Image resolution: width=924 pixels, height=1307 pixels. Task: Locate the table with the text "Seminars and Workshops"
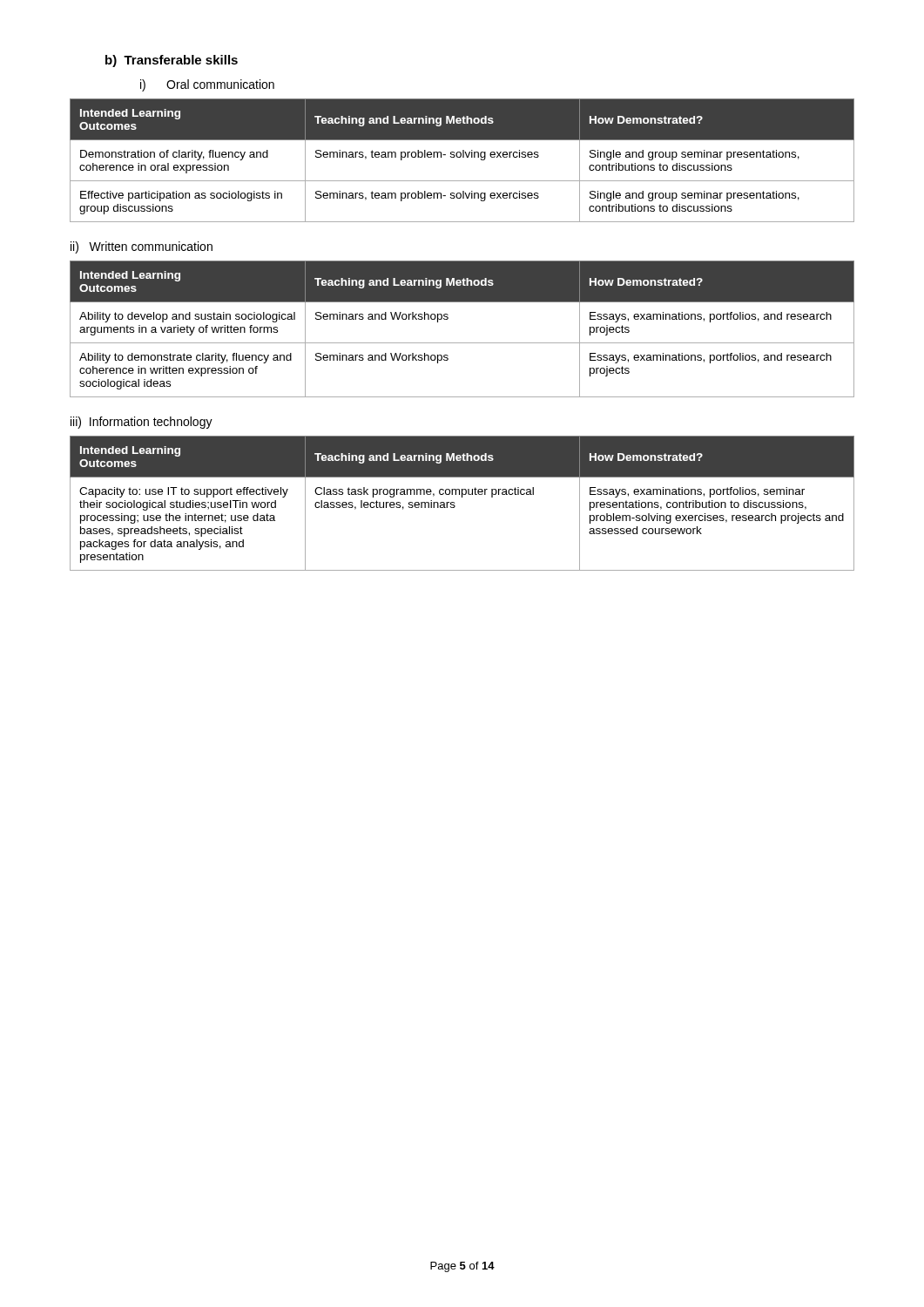click(462, 329)
